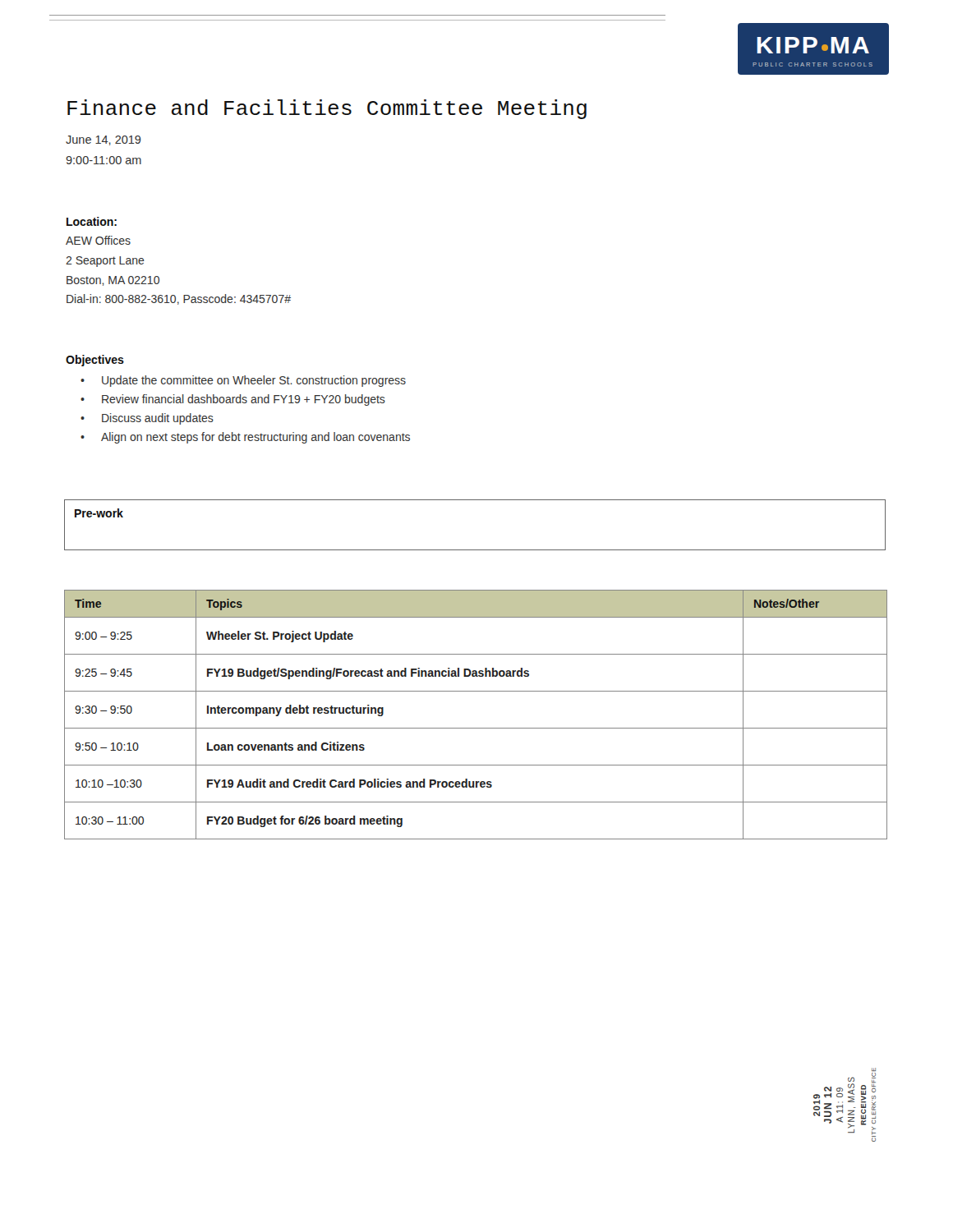Select the table that reads "9:00 – 9:25"
Image resolution: width=953 pixels, height=1232 pixels.
tap(476, 715)
